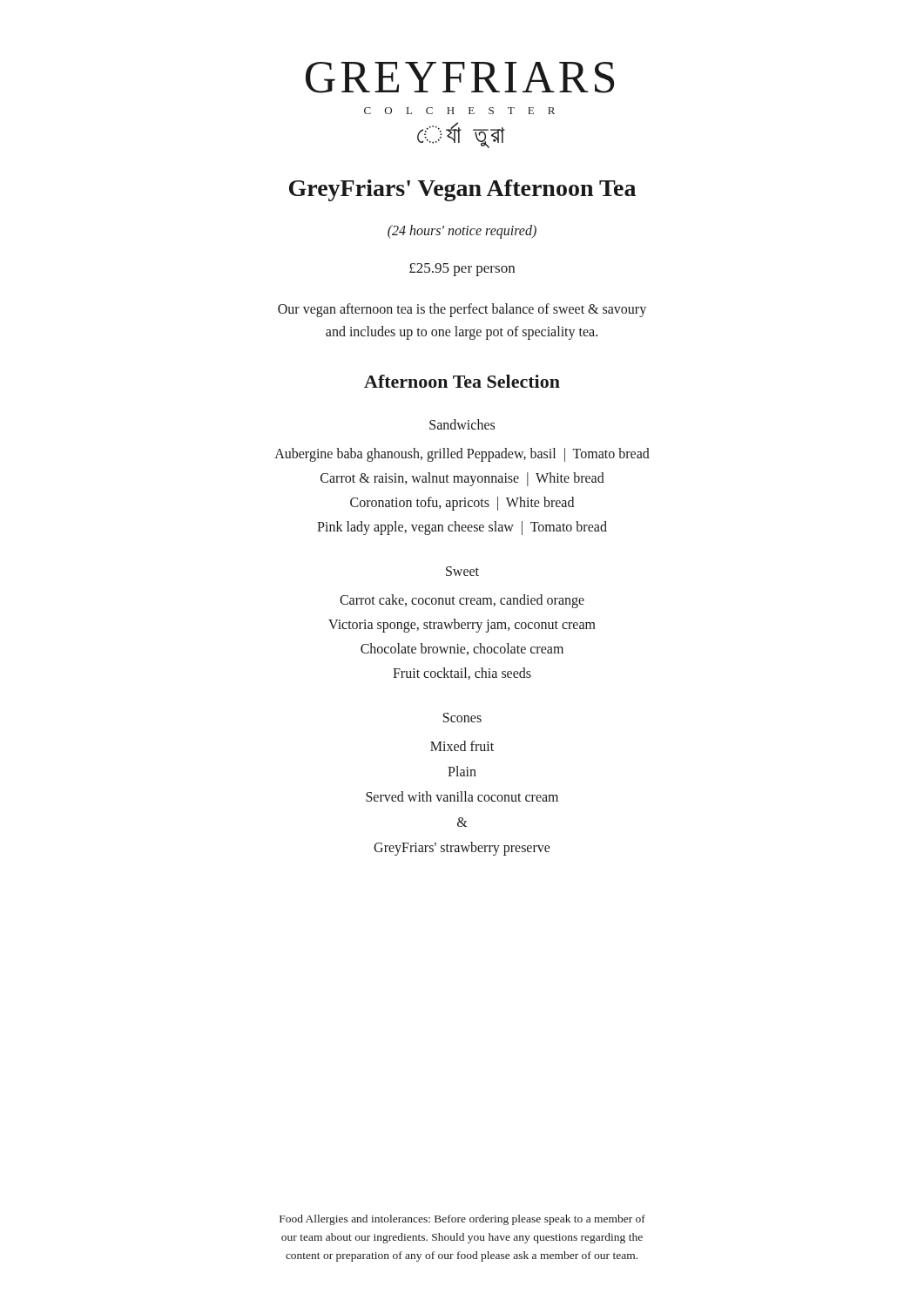
Task: Where is the passage that starts "Carrot cake, coconut"?
Action: click(x=462, y=600)
